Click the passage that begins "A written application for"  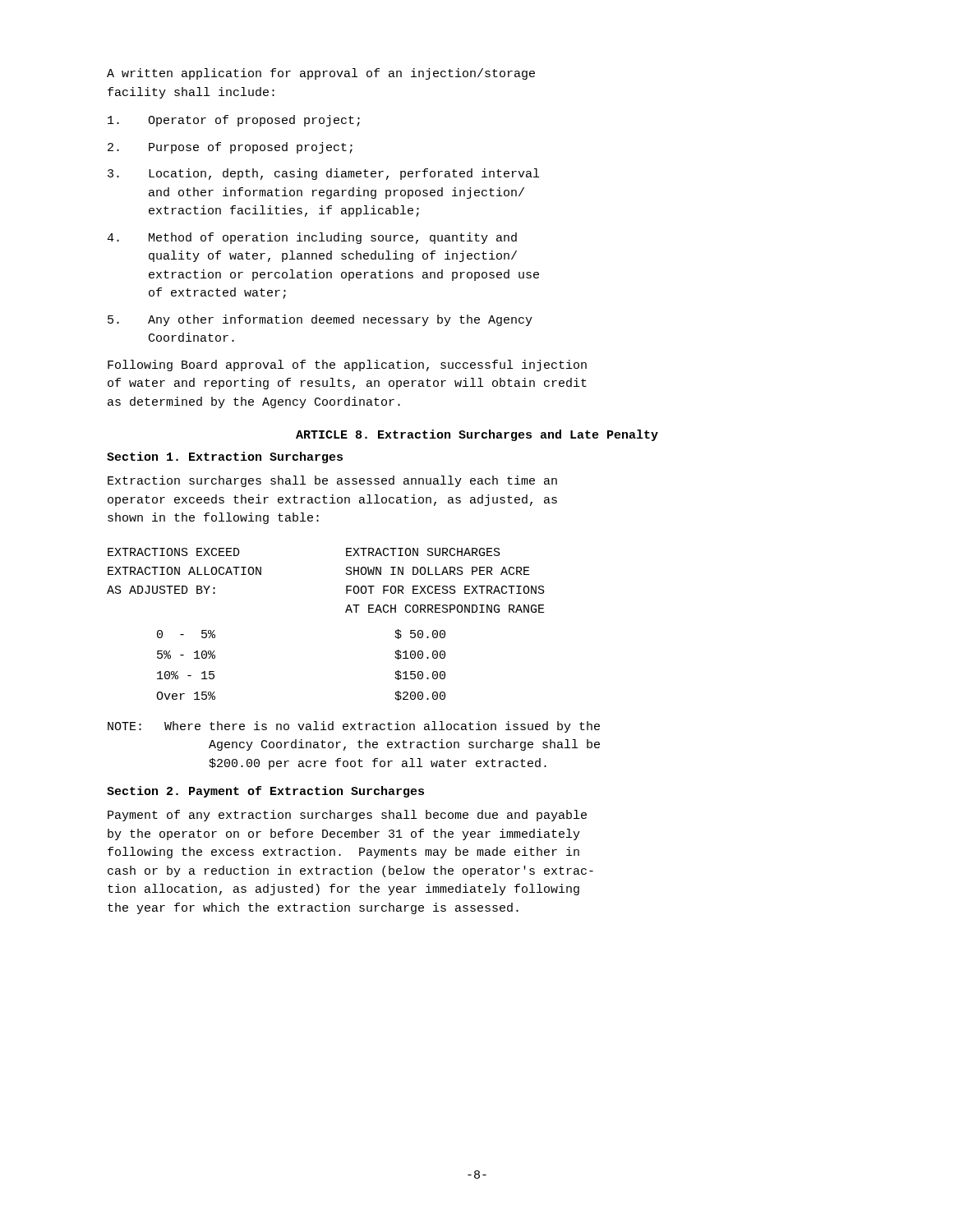(x=321, y=84)
